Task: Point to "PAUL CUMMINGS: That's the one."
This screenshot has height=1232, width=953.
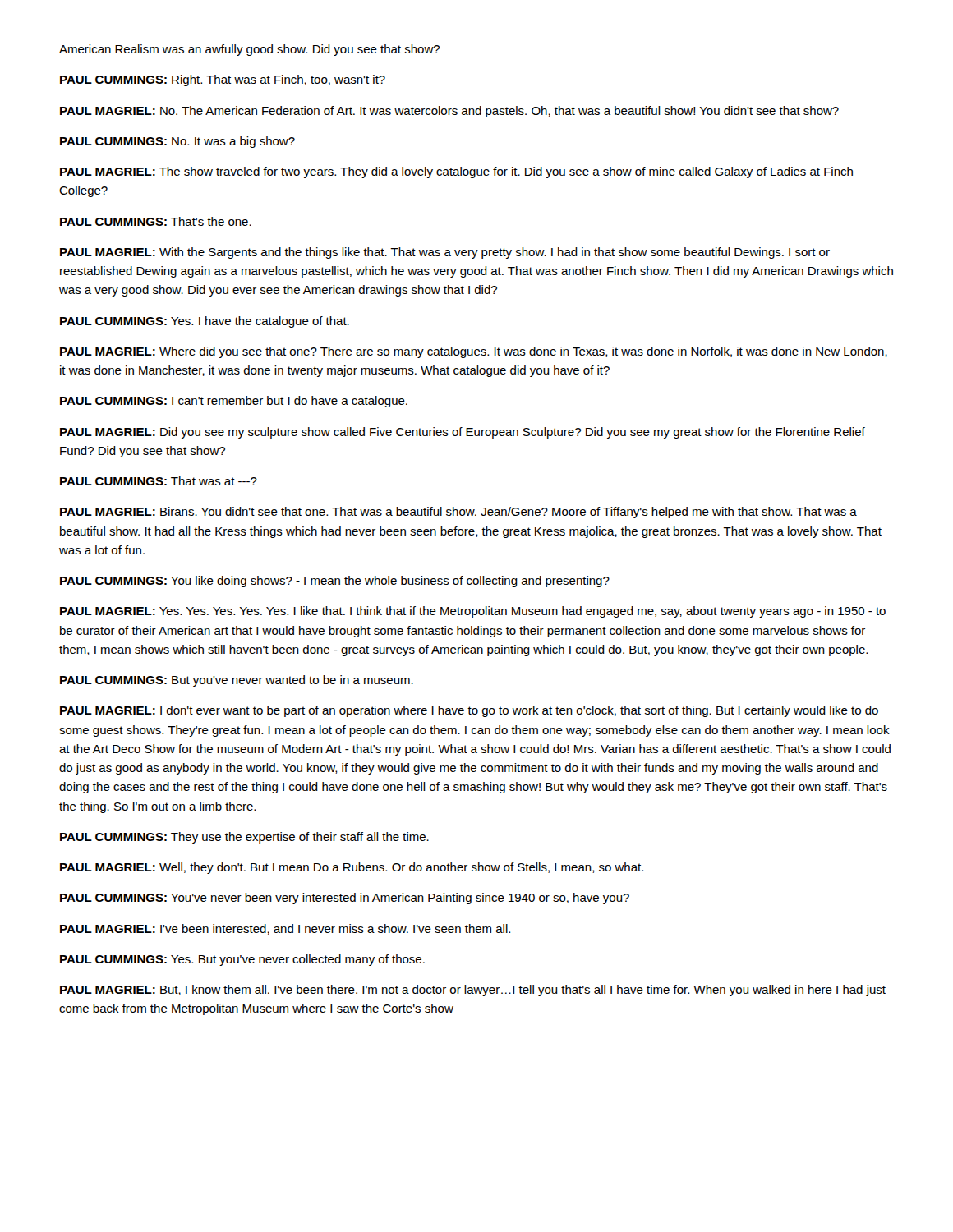Action: tap(156, 221)
